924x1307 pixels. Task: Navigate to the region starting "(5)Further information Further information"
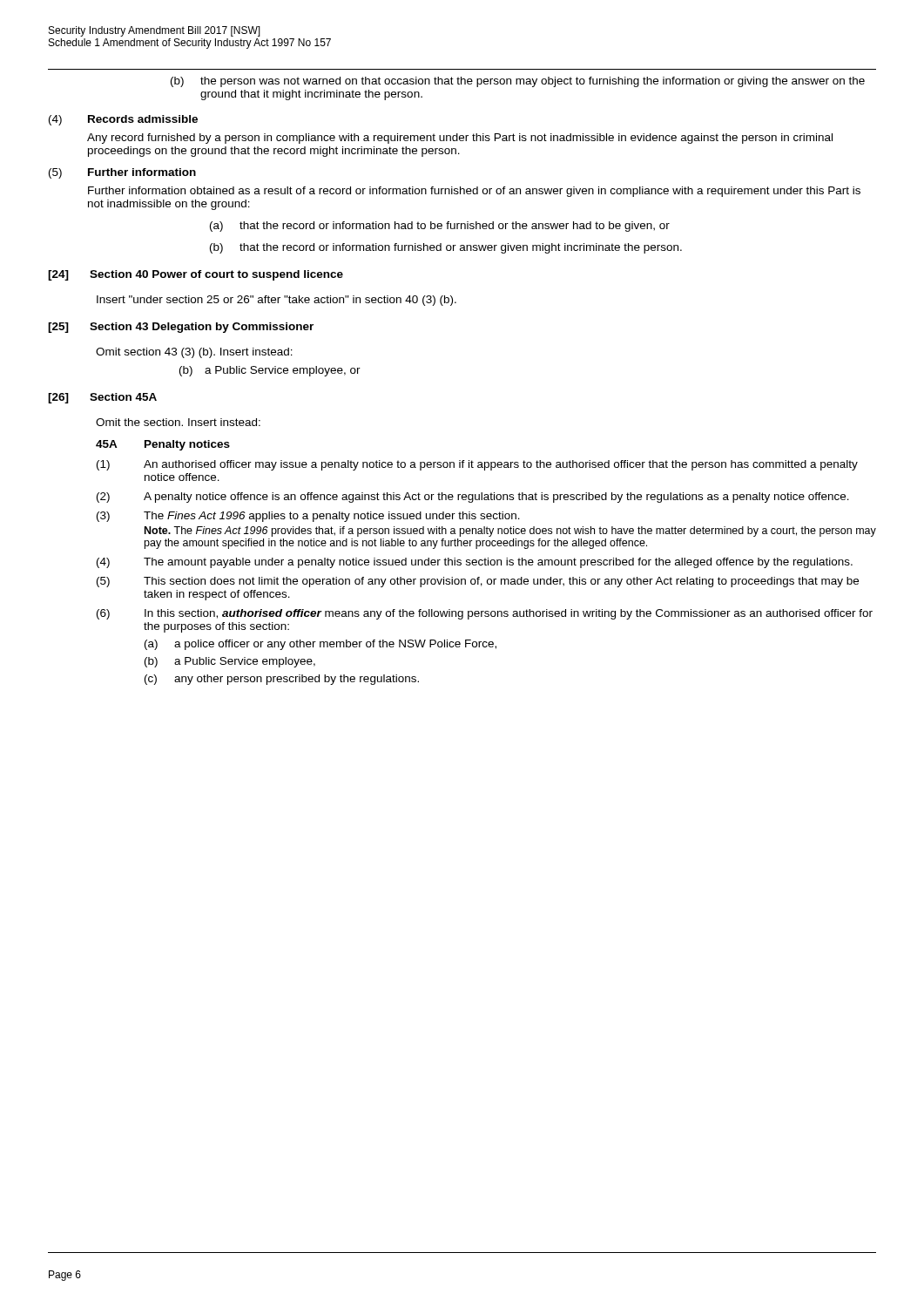point(462,188)
